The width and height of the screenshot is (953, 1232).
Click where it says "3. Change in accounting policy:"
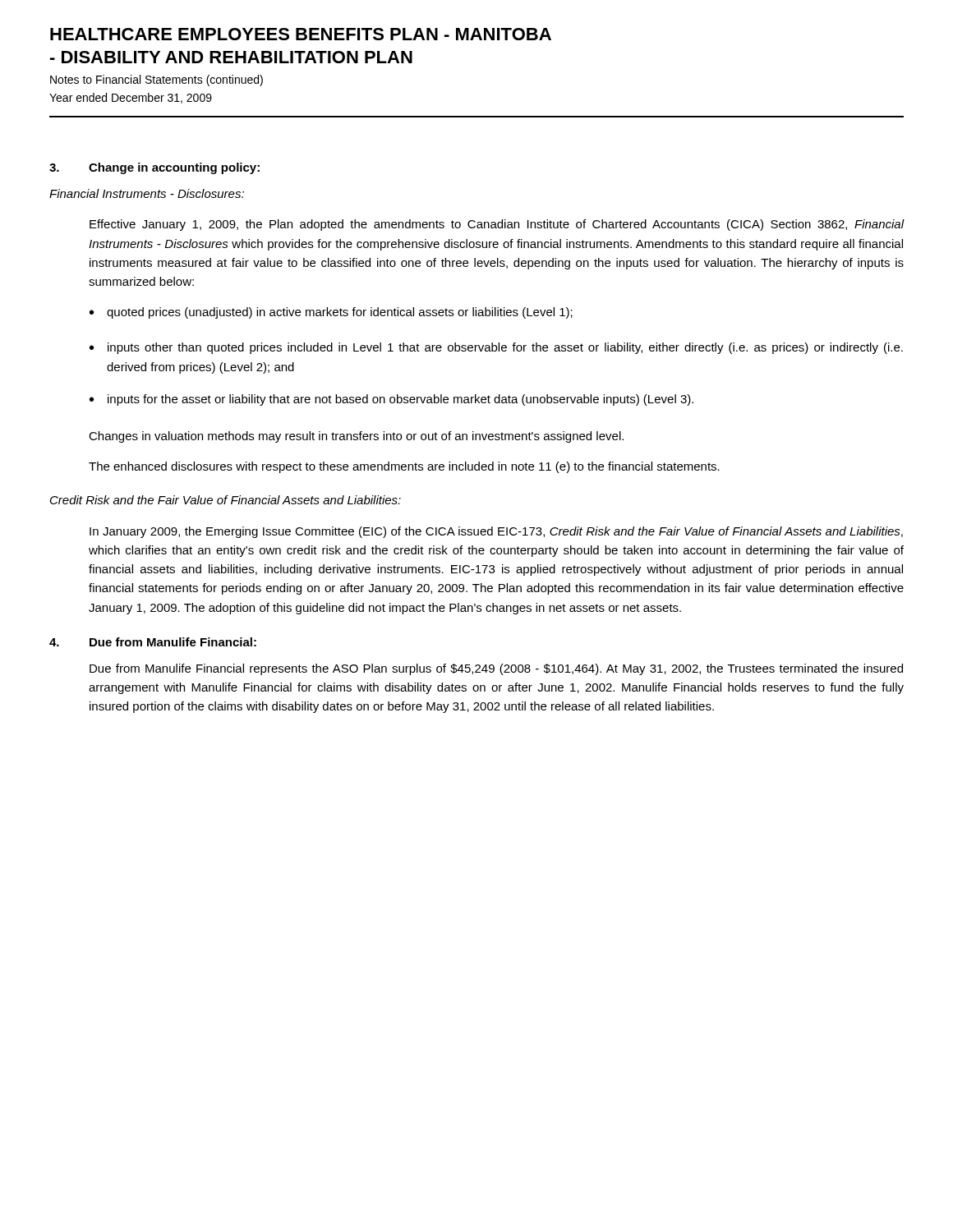pos(155,167)
